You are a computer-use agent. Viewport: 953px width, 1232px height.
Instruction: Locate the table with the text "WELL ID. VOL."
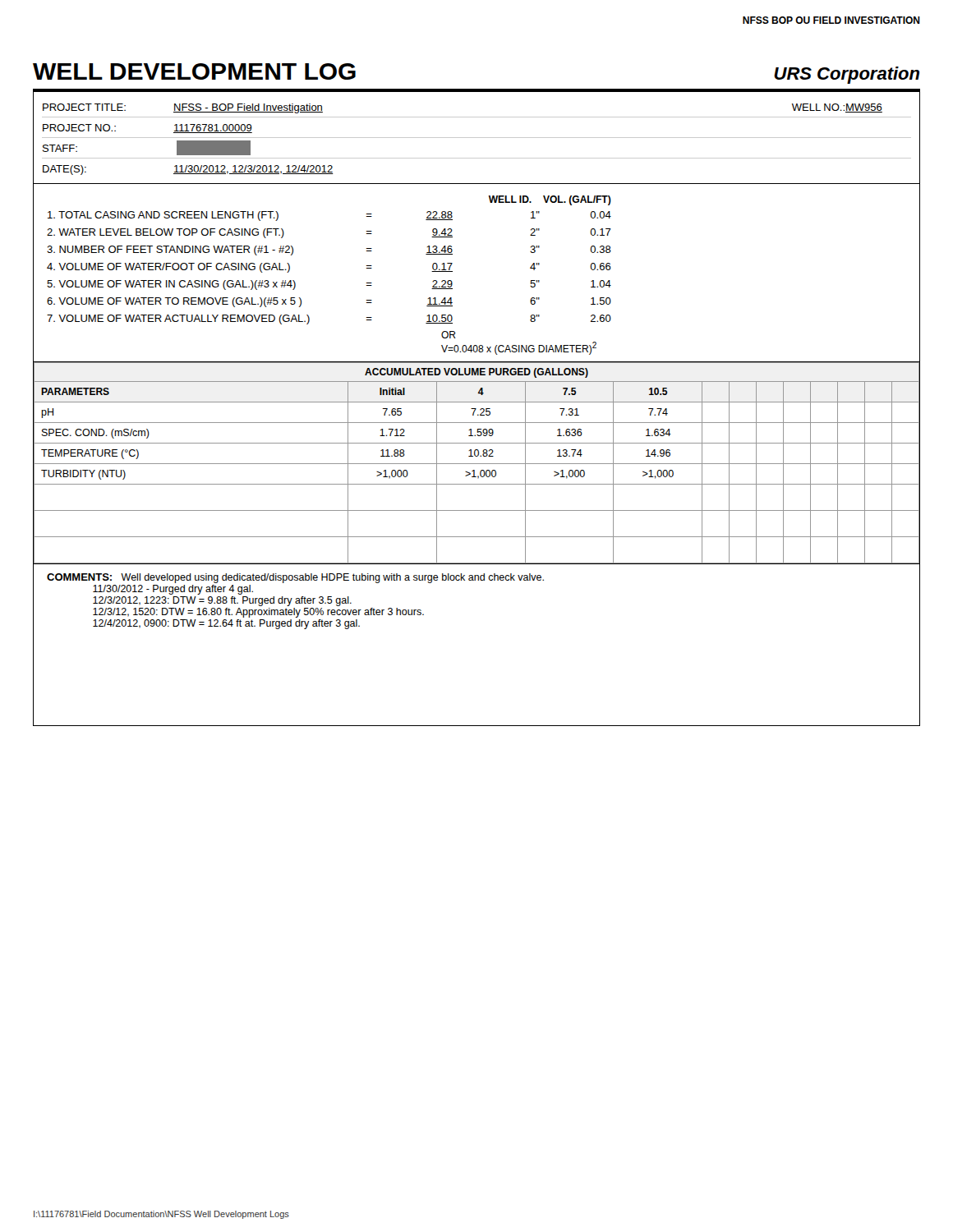476,273
